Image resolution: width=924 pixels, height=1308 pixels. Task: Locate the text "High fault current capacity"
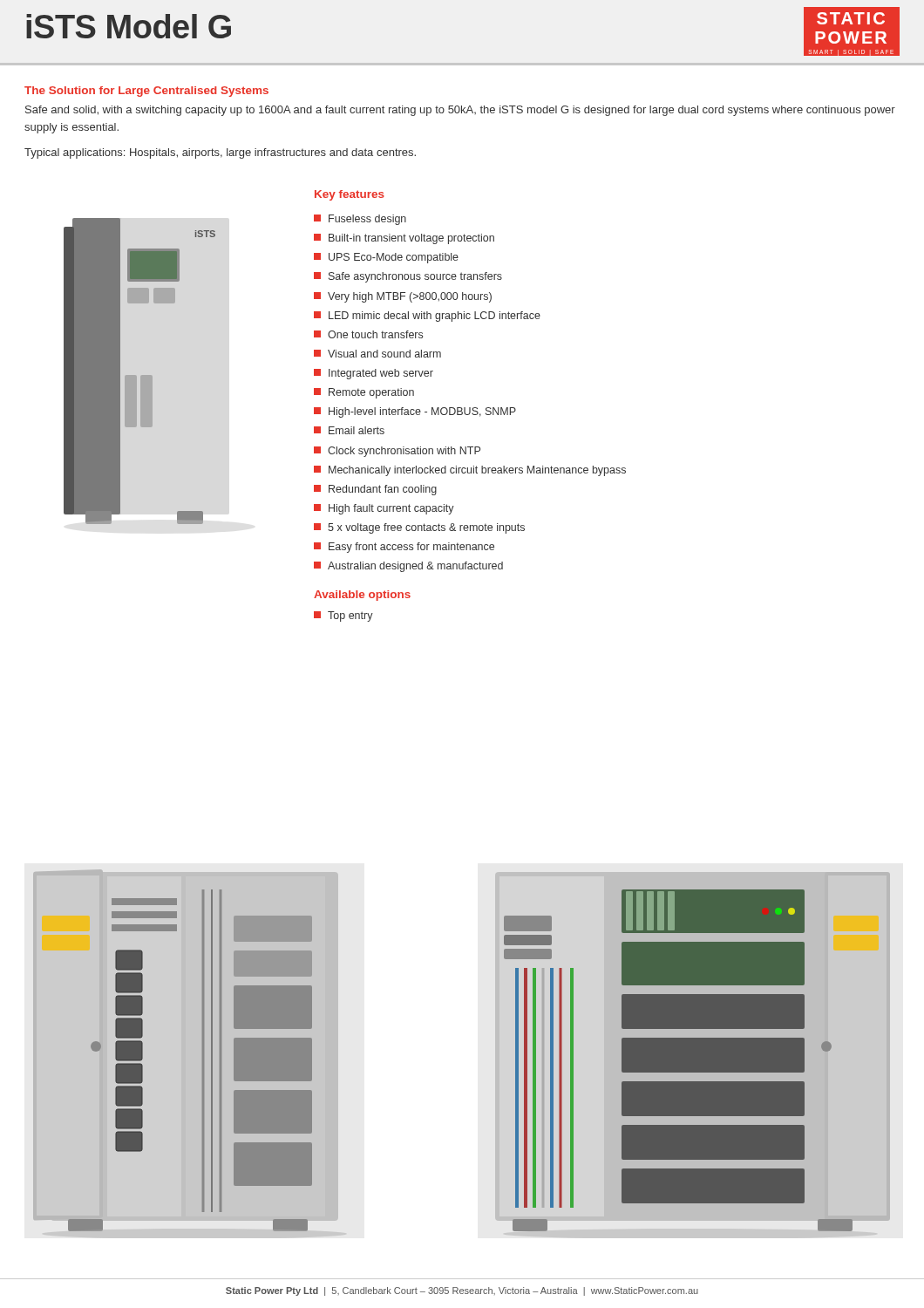click(384, 508)
